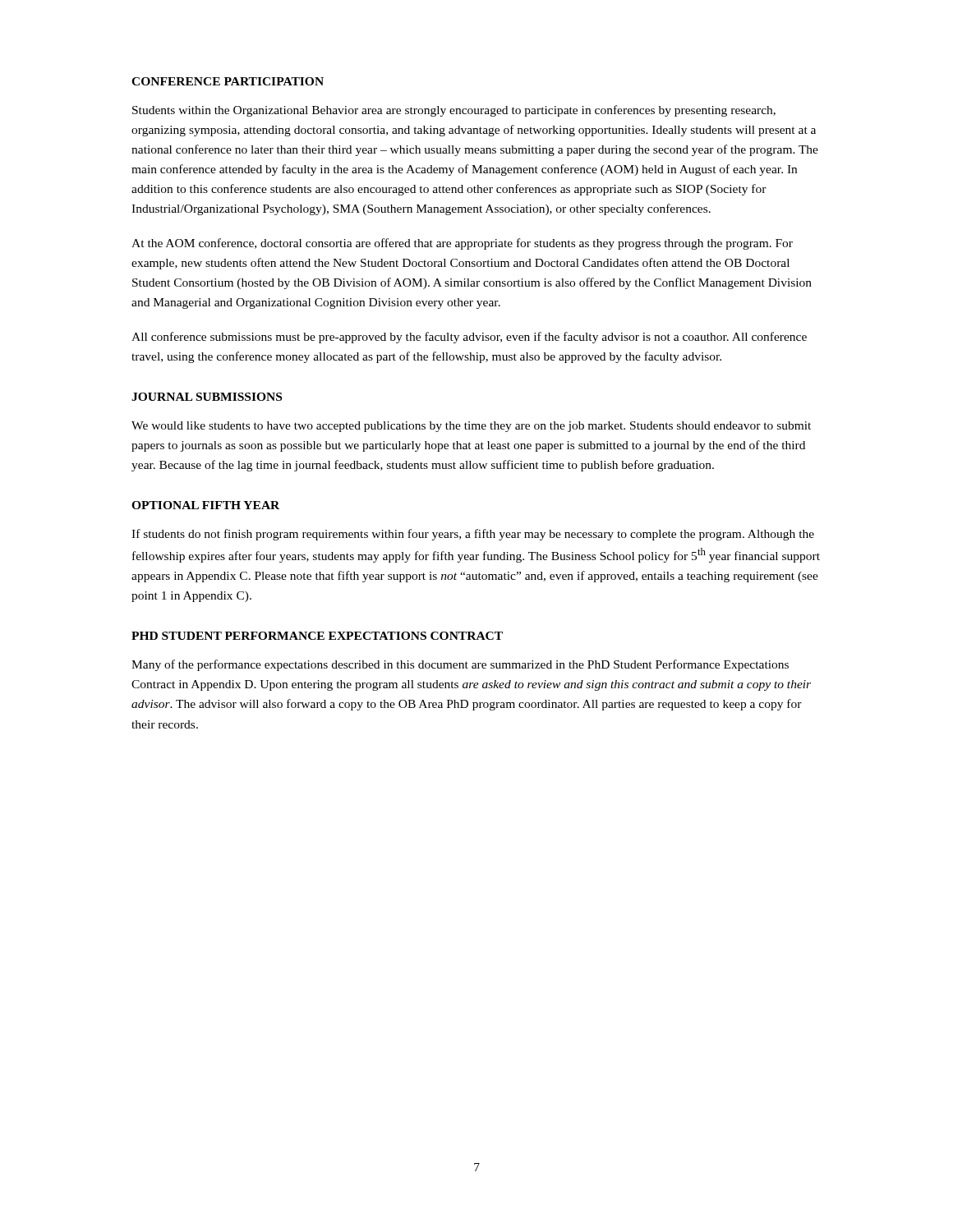Click where it says "OPTIONAL FIFTH YEAR"
953x1232 pixels.
(205, 505)
